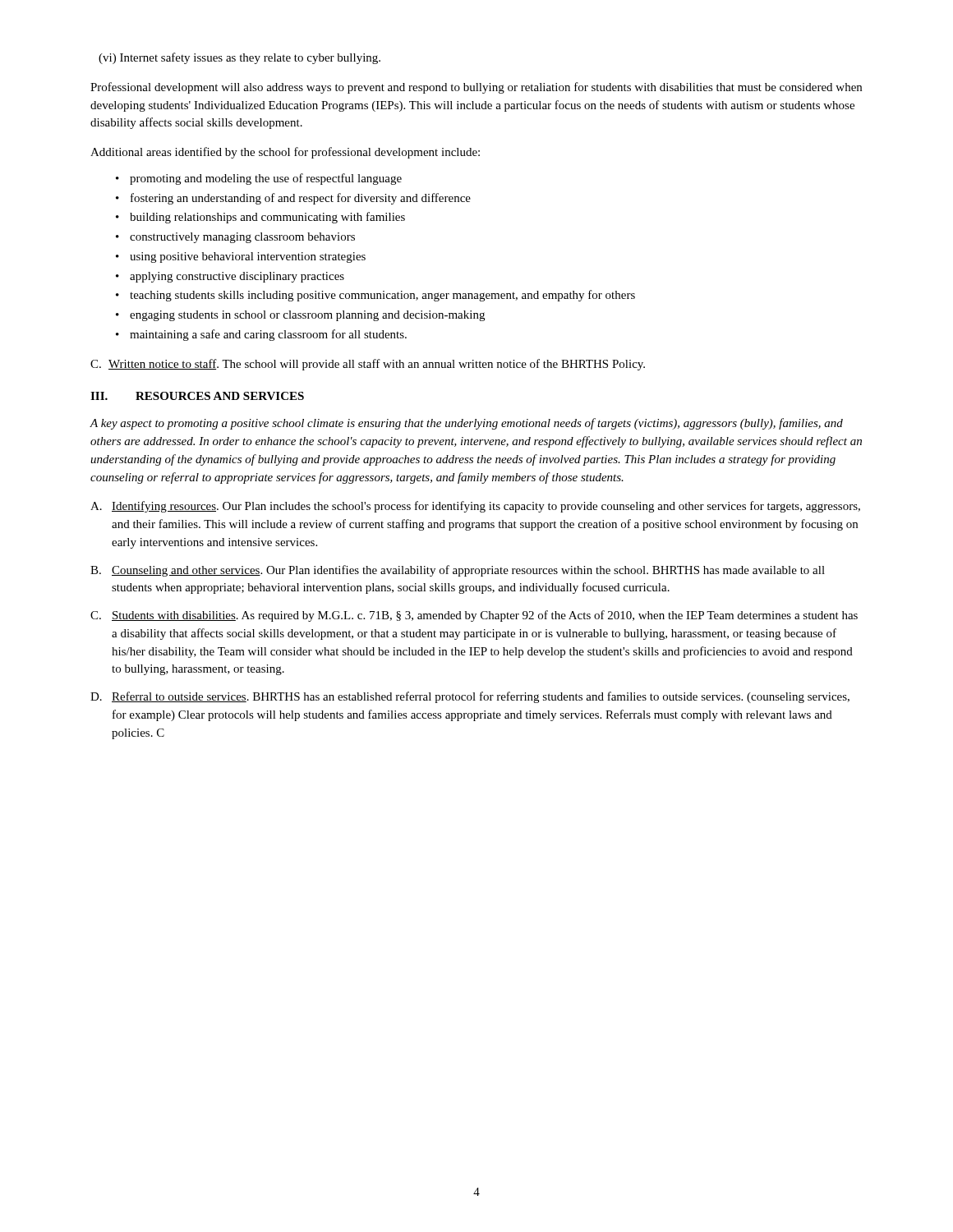Find the list item that says "• promoting and modeling the"

pos(258,179)
